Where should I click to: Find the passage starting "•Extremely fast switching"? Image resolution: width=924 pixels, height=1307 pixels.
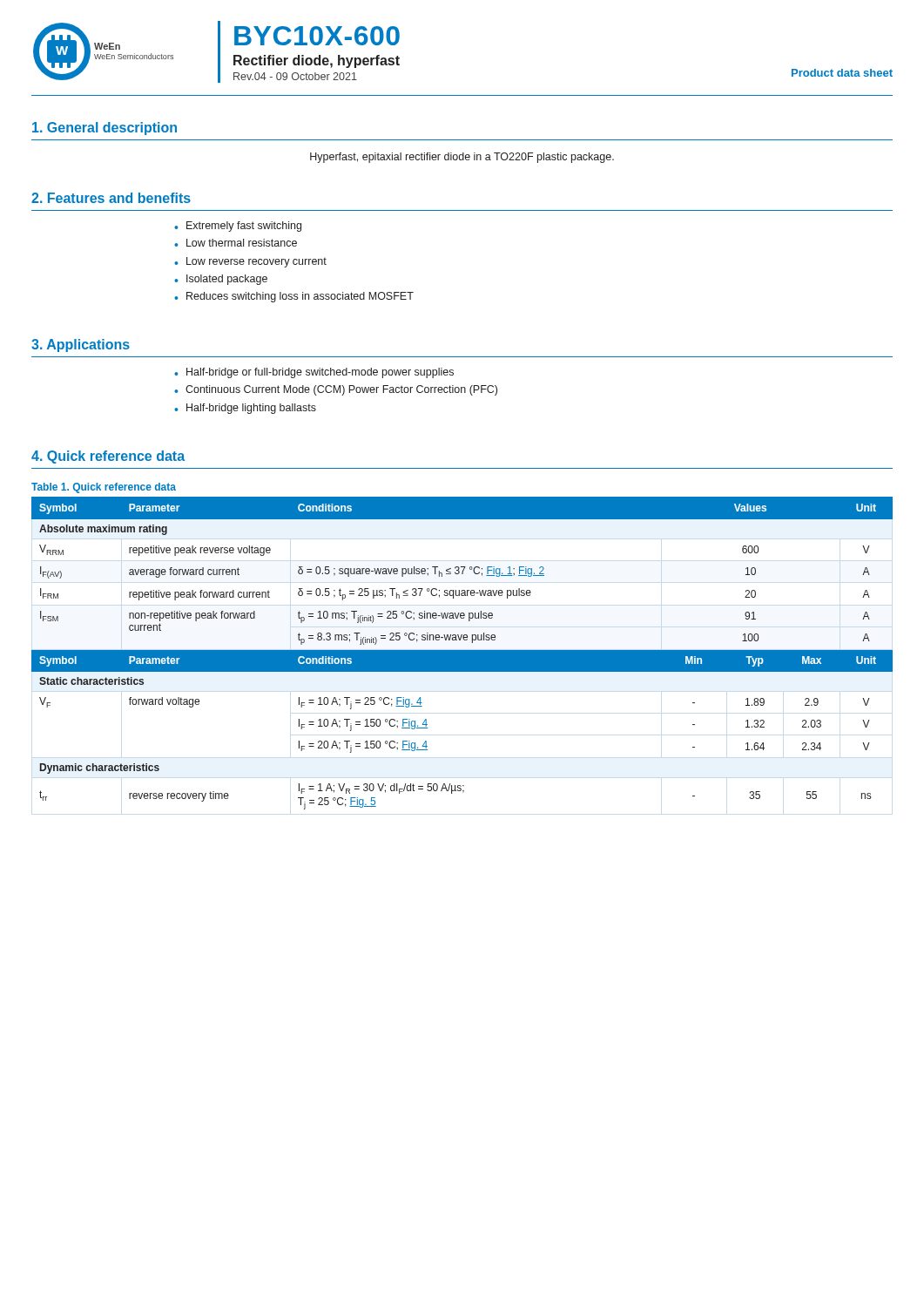238,228
